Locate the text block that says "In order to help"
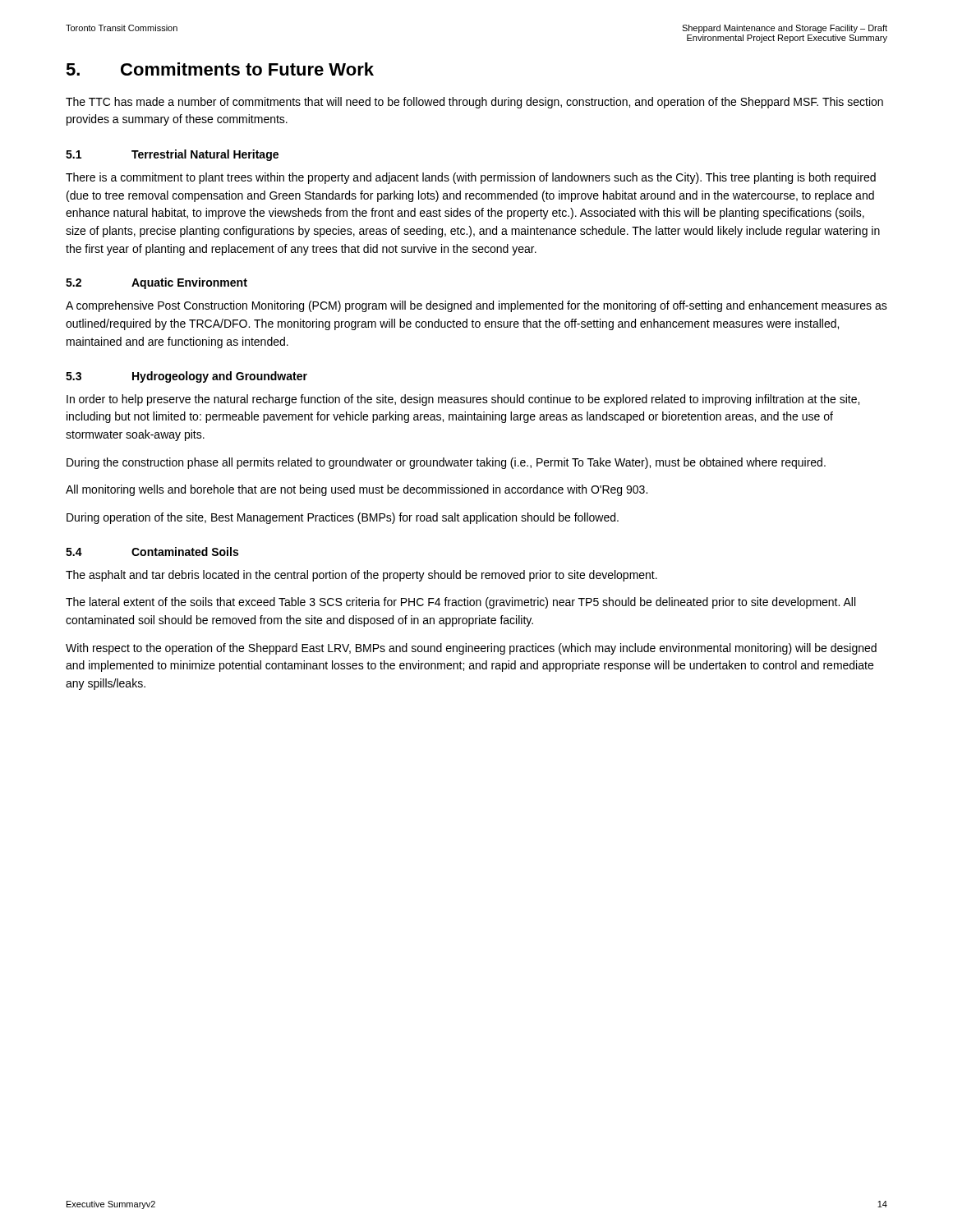The image size is (953, 1232). [463, 417]
